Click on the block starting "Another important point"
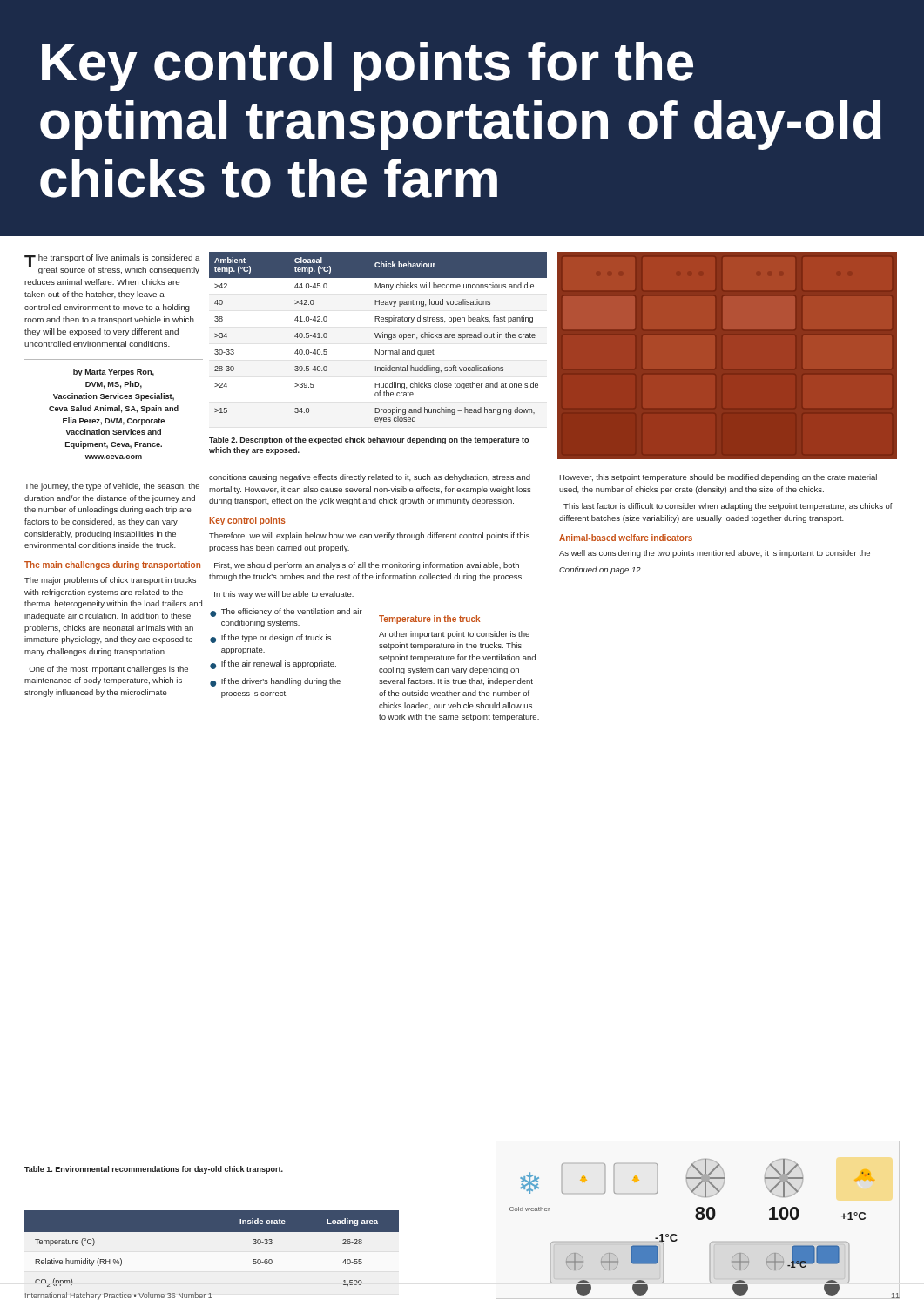Viewport: 924px width, 1307px height. pos(459,675)
